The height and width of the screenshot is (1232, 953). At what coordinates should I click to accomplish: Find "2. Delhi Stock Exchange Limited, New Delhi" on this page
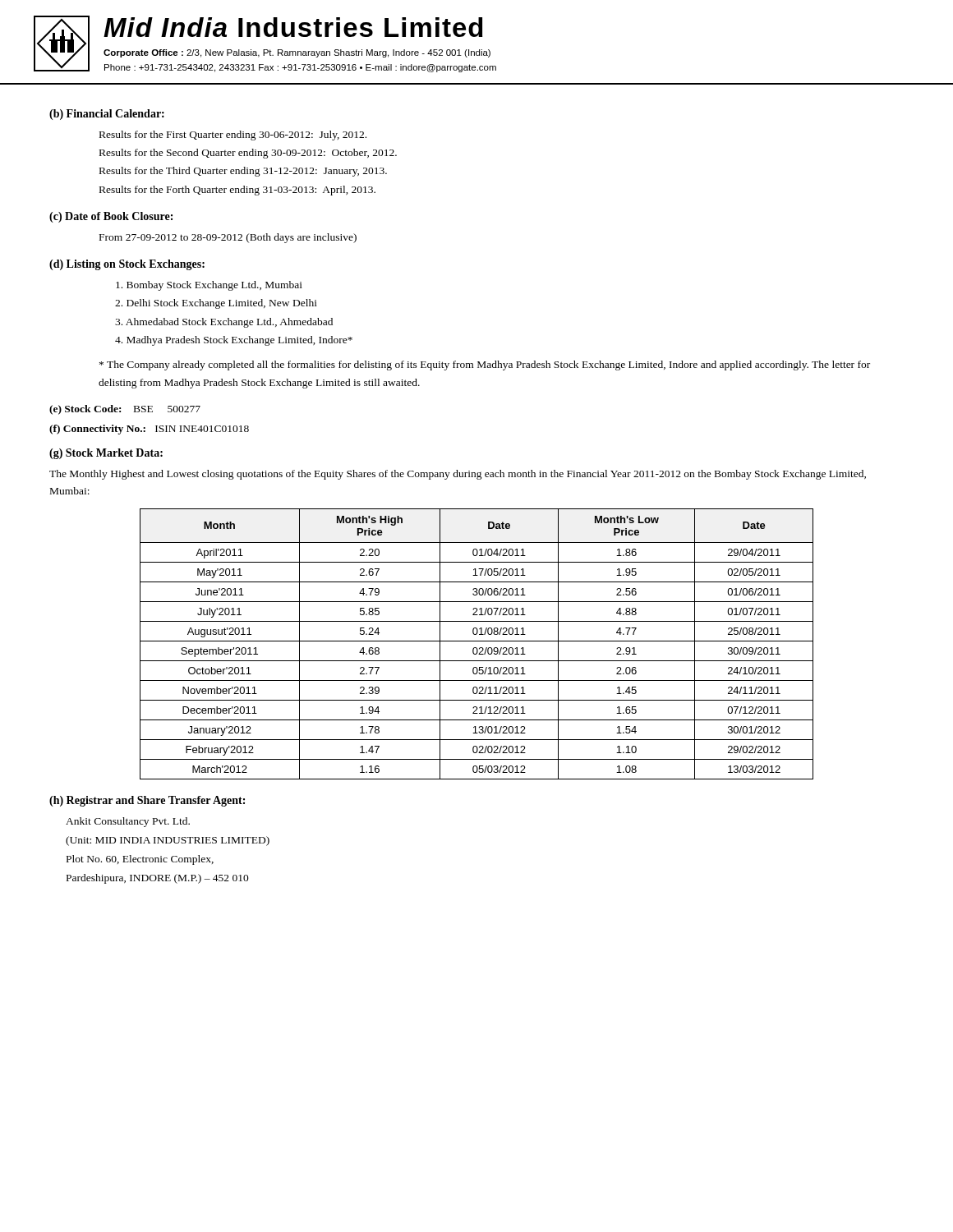(216, 303)
